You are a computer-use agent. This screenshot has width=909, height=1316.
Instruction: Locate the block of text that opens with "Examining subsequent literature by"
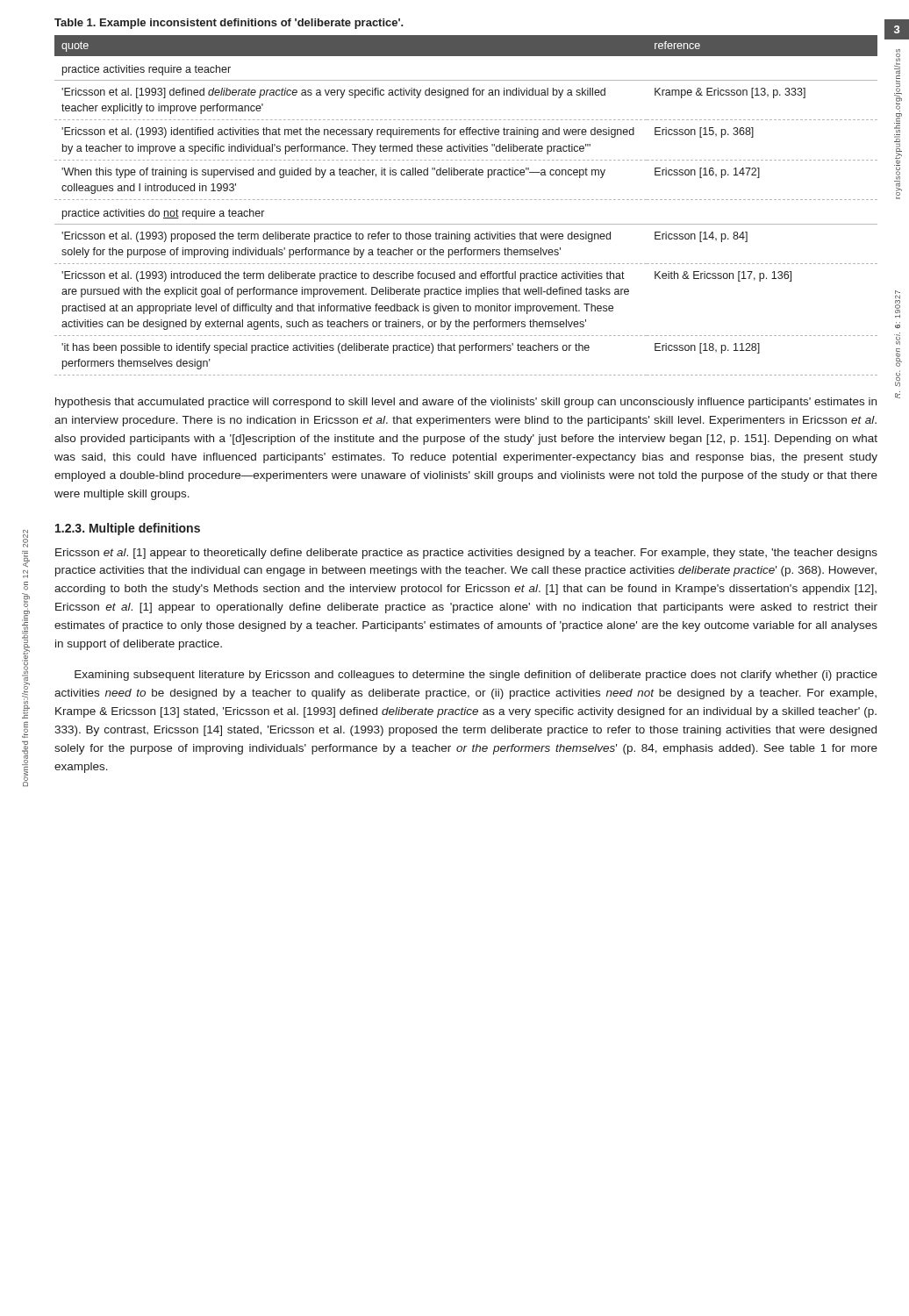point(466,720)
